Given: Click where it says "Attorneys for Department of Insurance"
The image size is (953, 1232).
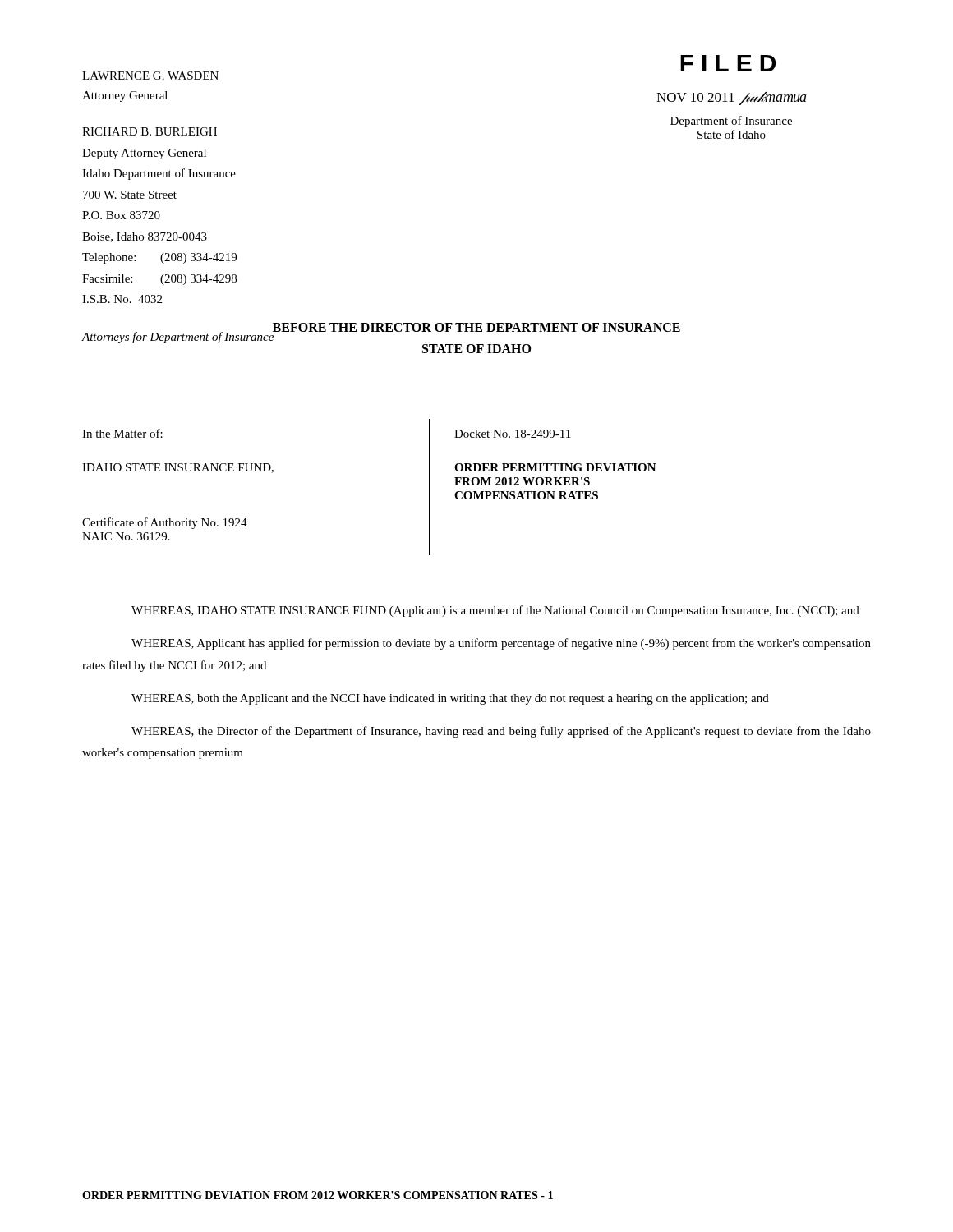Looking at the screenshot, I should click(178, 336).
